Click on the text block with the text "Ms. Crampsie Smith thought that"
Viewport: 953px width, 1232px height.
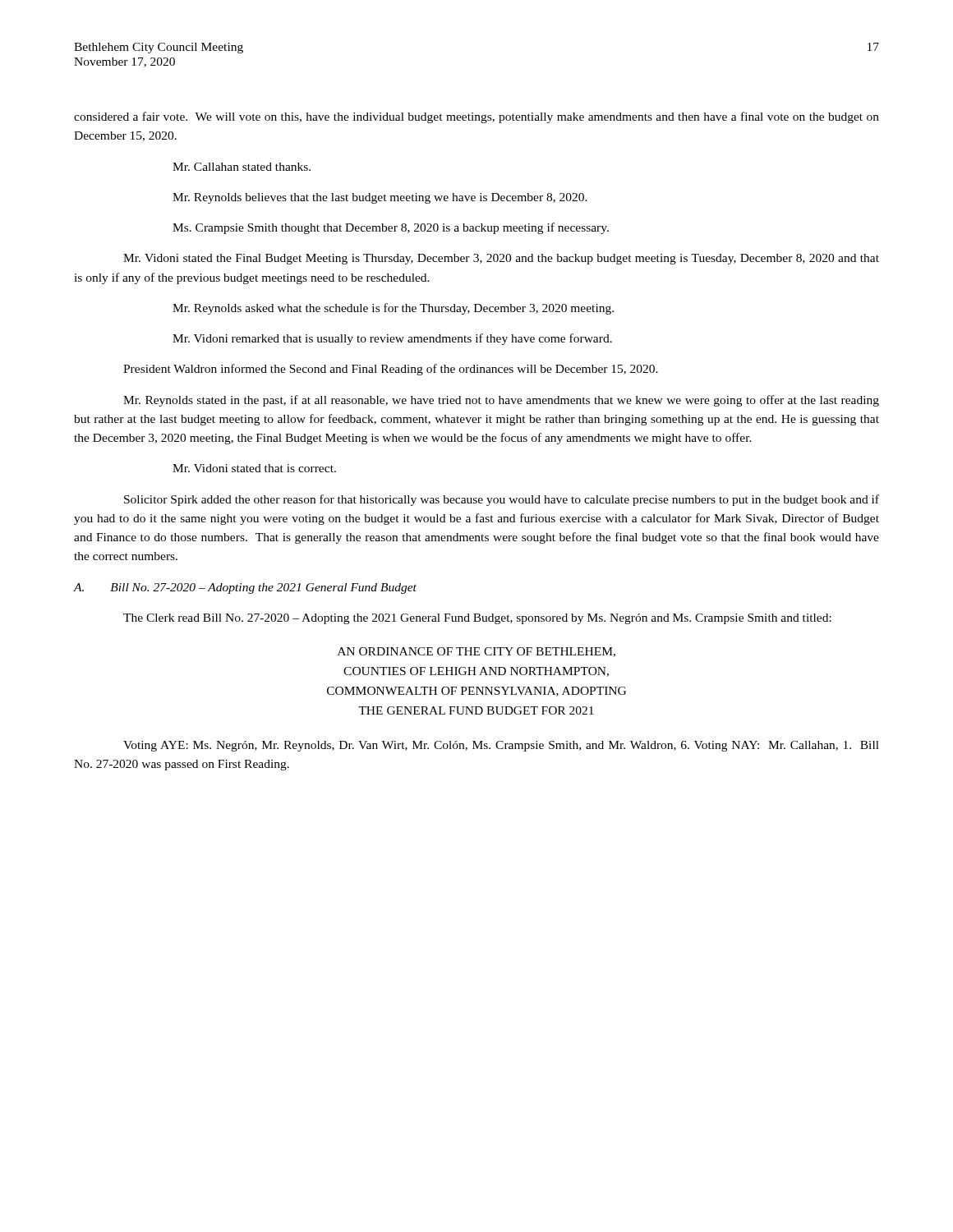pyautogui.click(x=526, y=227)
